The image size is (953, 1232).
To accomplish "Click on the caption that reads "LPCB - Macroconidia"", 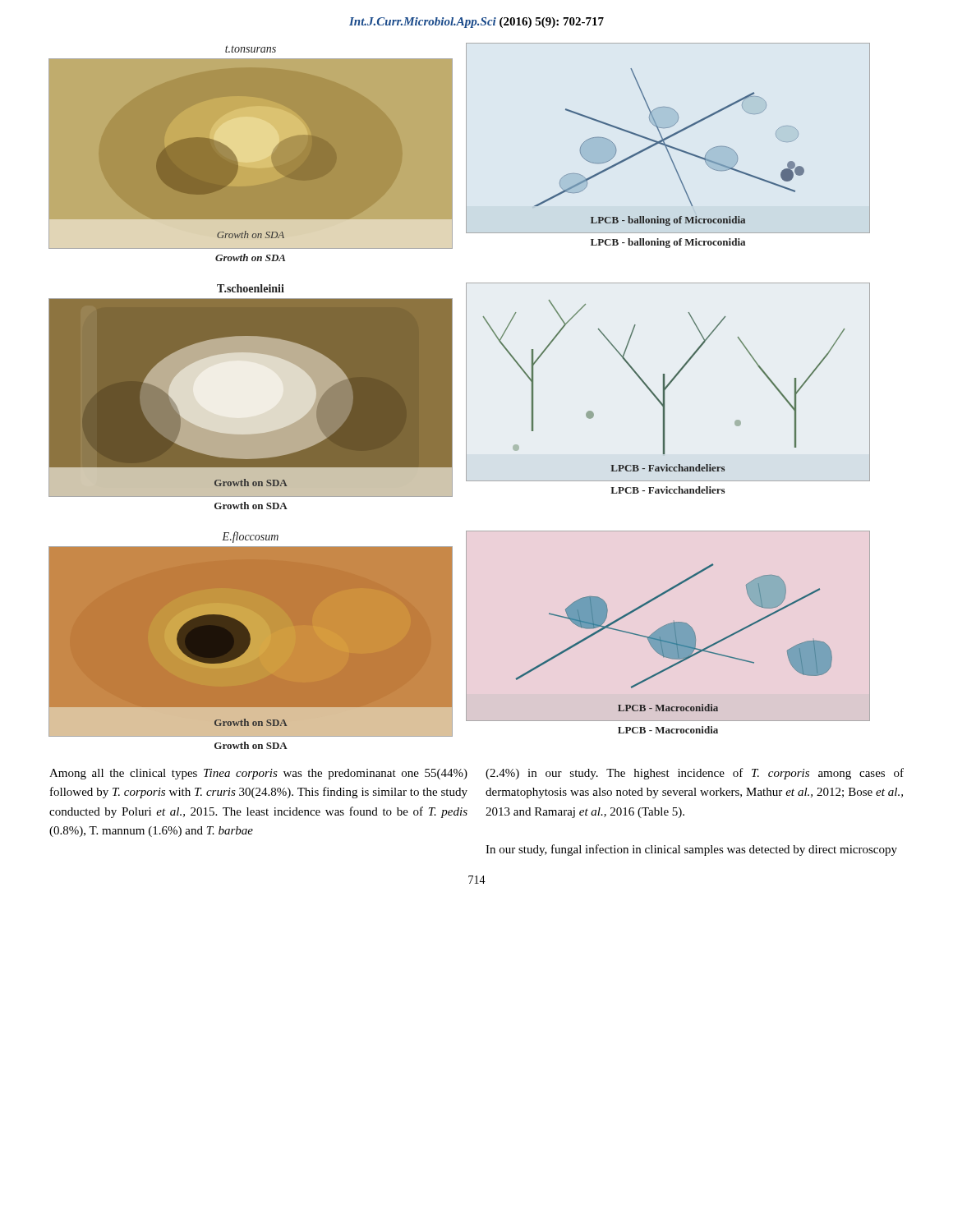I will pos(668,730).
